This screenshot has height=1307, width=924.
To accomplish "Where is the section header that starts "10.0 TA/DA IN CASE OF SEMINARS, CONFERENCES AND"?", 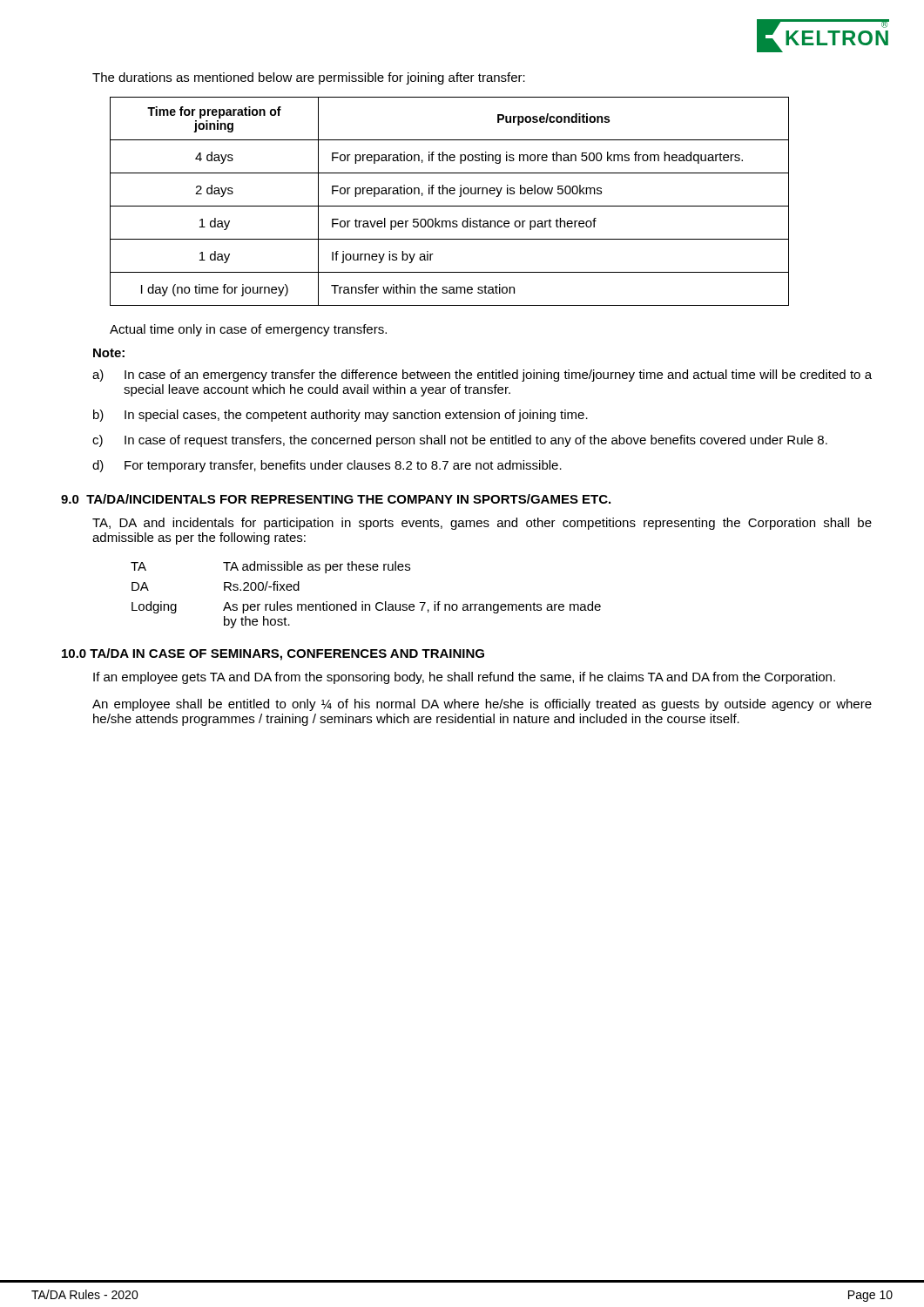I will coord(273,653).
